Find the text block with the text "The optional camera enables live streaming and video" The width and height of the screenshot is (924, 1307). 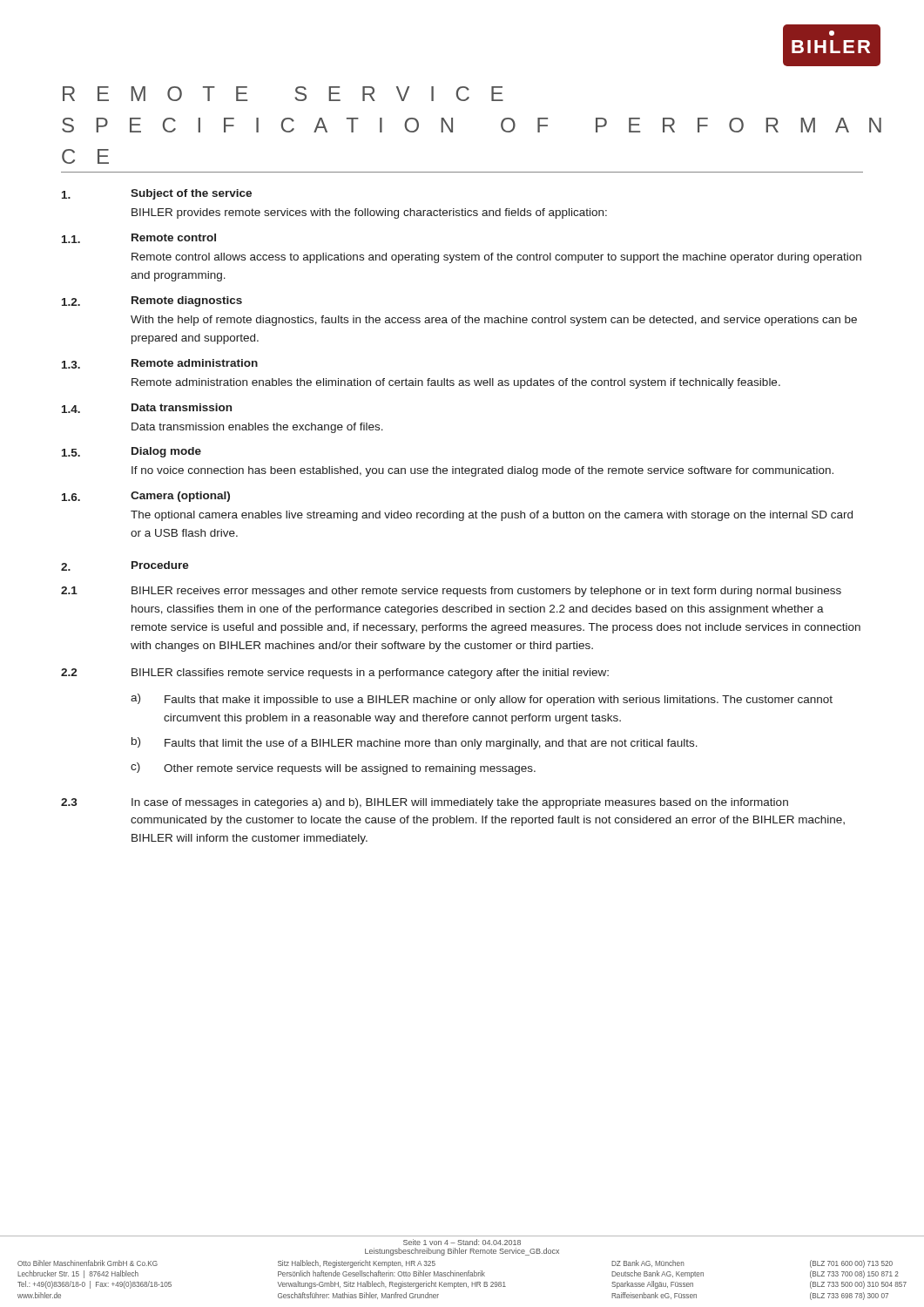(x=492, y=524)
